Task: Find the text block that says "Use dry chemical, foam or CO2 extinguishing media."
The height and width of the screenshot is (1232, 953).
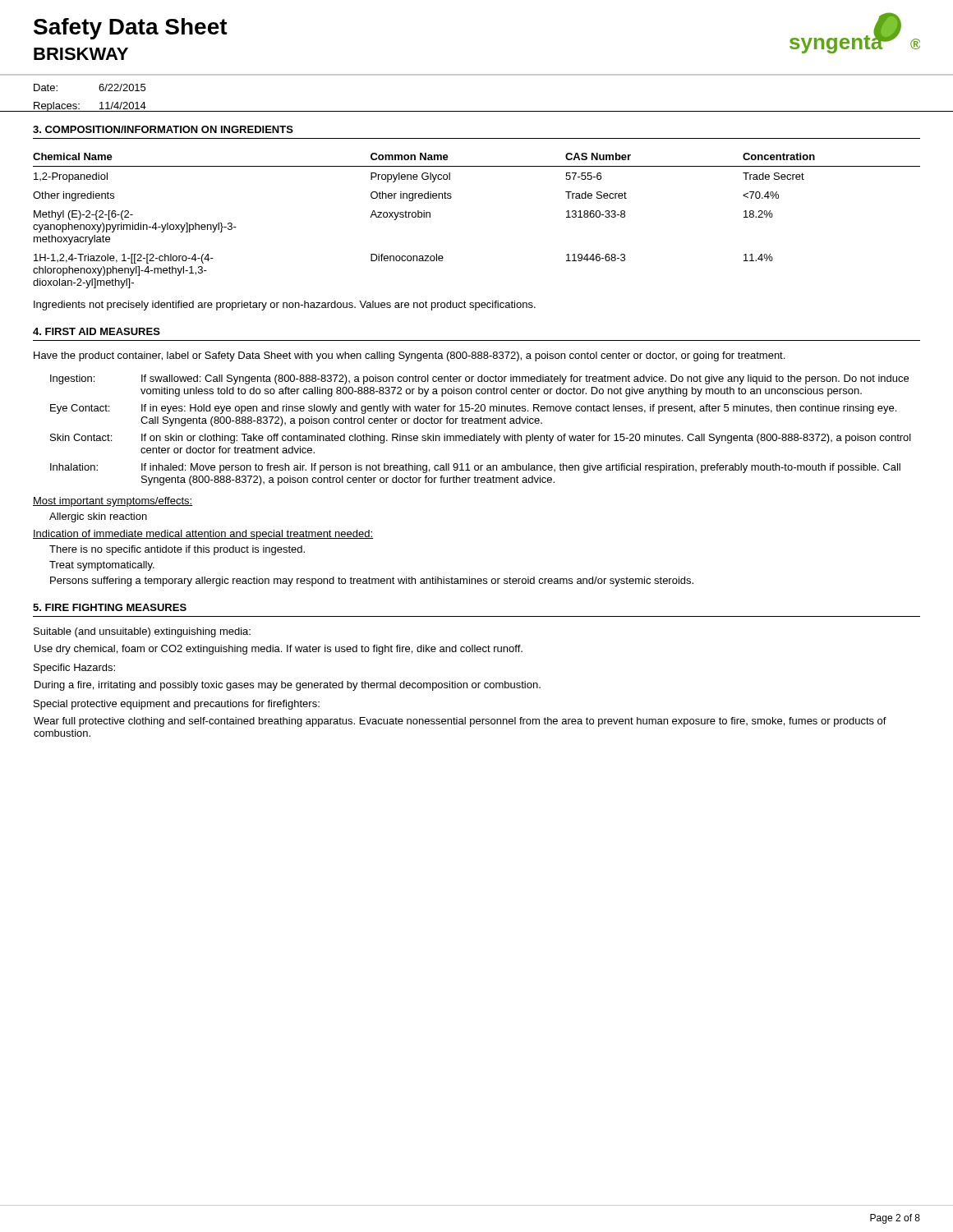Action: [278, 648]
